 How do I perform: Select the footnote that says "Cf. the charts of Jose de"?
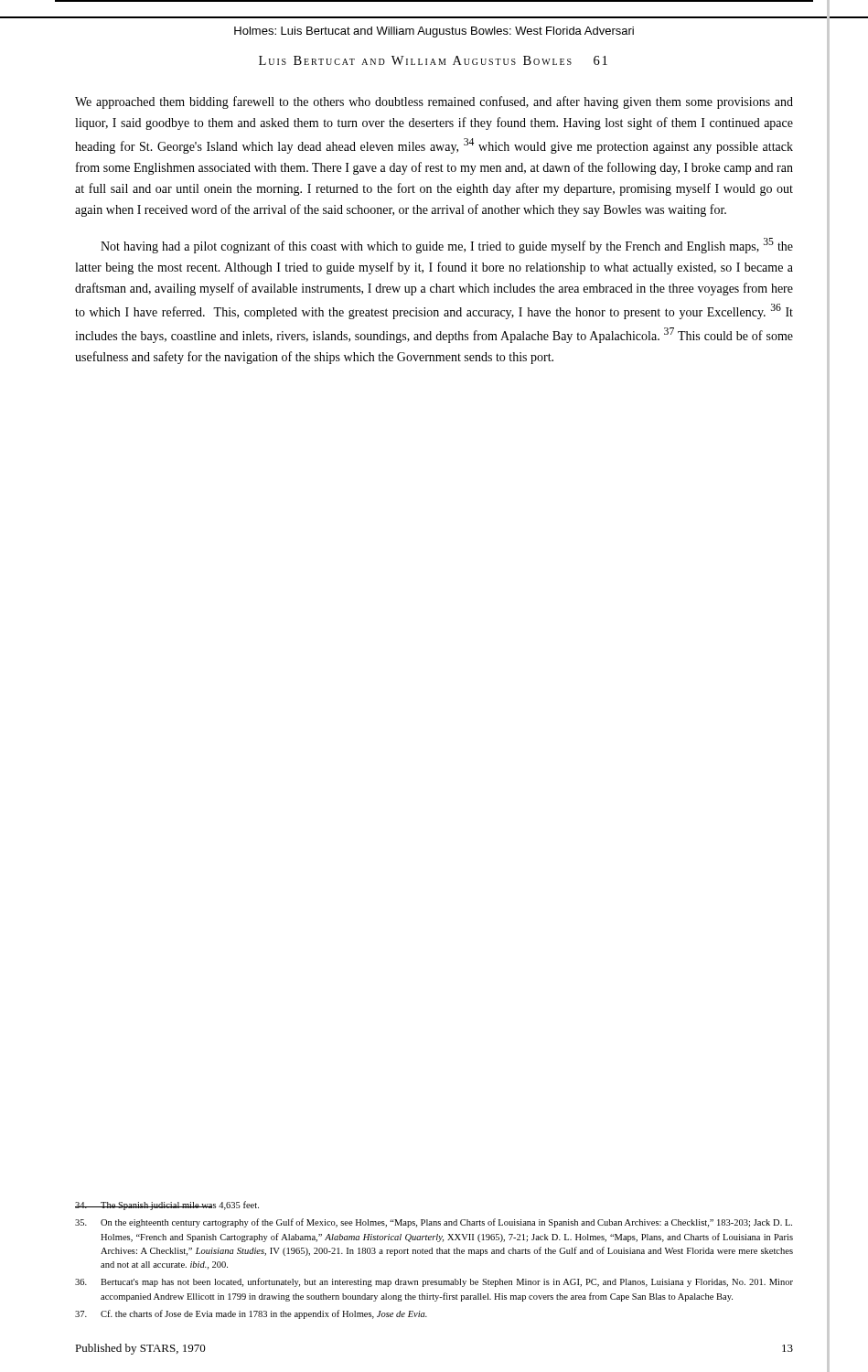[434, 1314]
